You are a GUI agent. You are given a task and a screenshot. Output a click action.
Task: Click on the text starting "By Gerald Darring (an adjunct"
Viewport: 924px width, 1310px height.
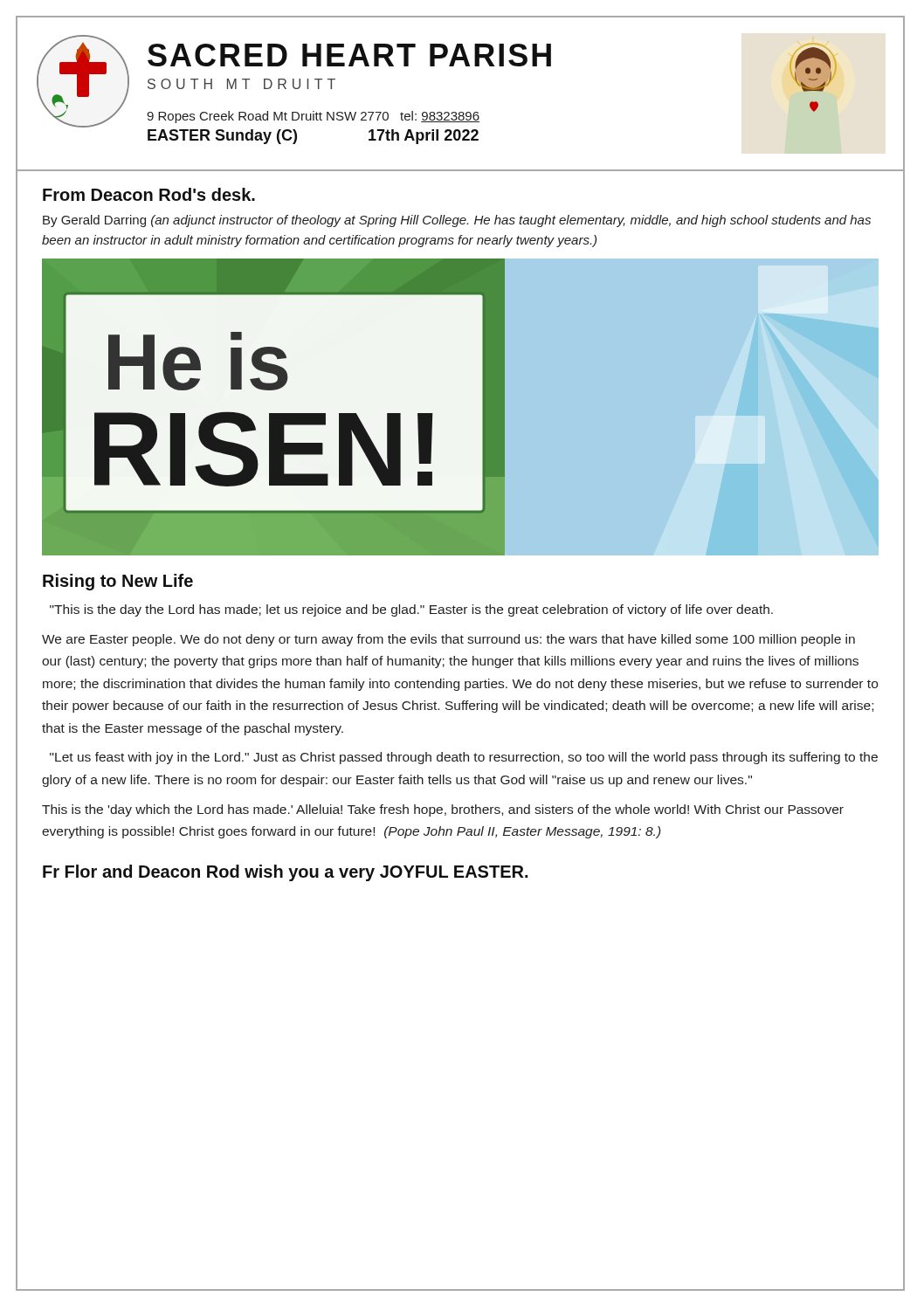pos(457,229)
